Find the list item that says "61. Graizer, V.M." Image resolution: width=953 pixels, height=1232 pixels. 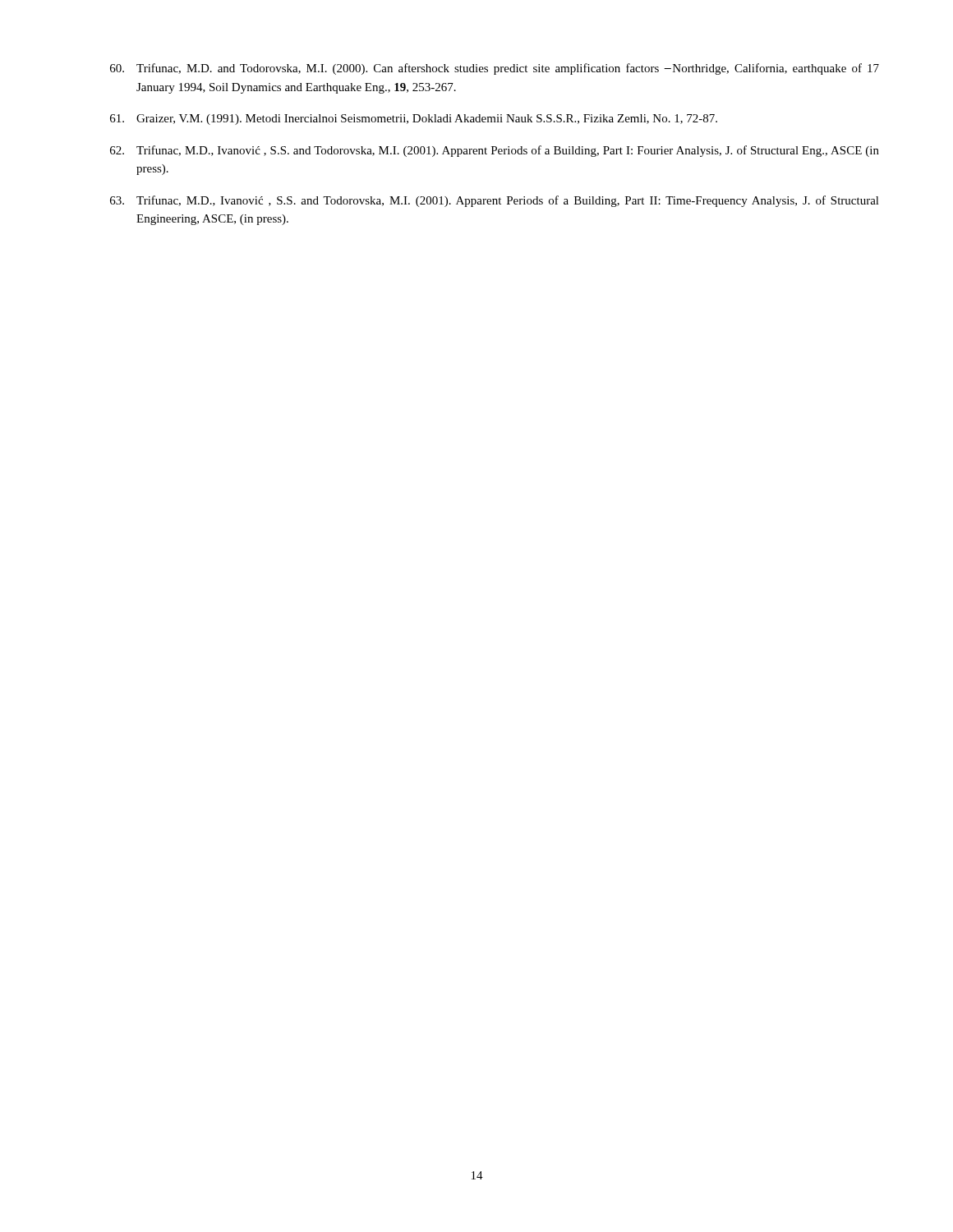pyautogui.click(x=481, y=119)
